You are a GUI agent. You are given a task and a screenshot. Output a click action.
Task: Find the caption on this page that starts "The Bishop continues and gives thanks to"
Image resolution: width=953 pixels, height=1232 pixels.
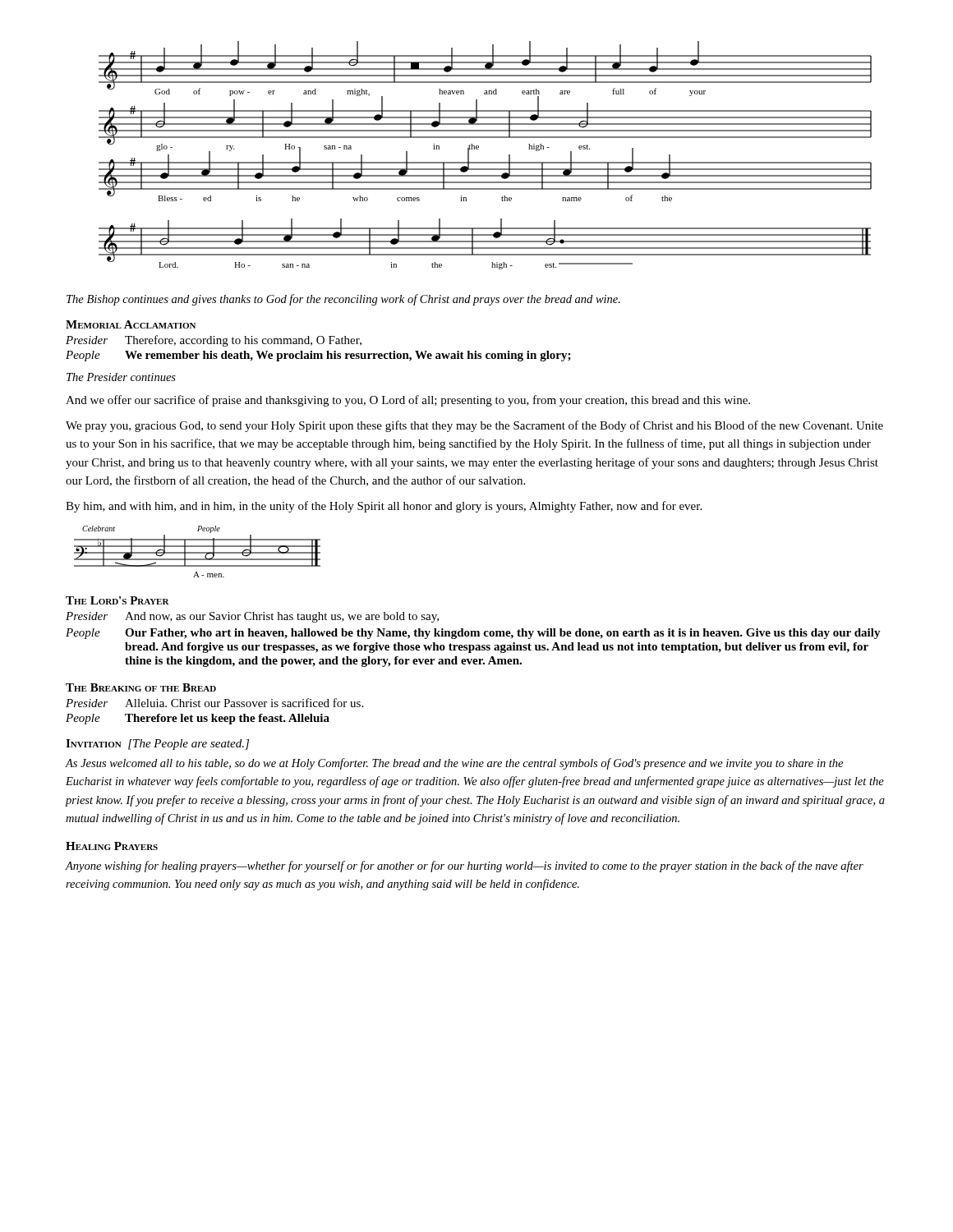coord(343,299)
